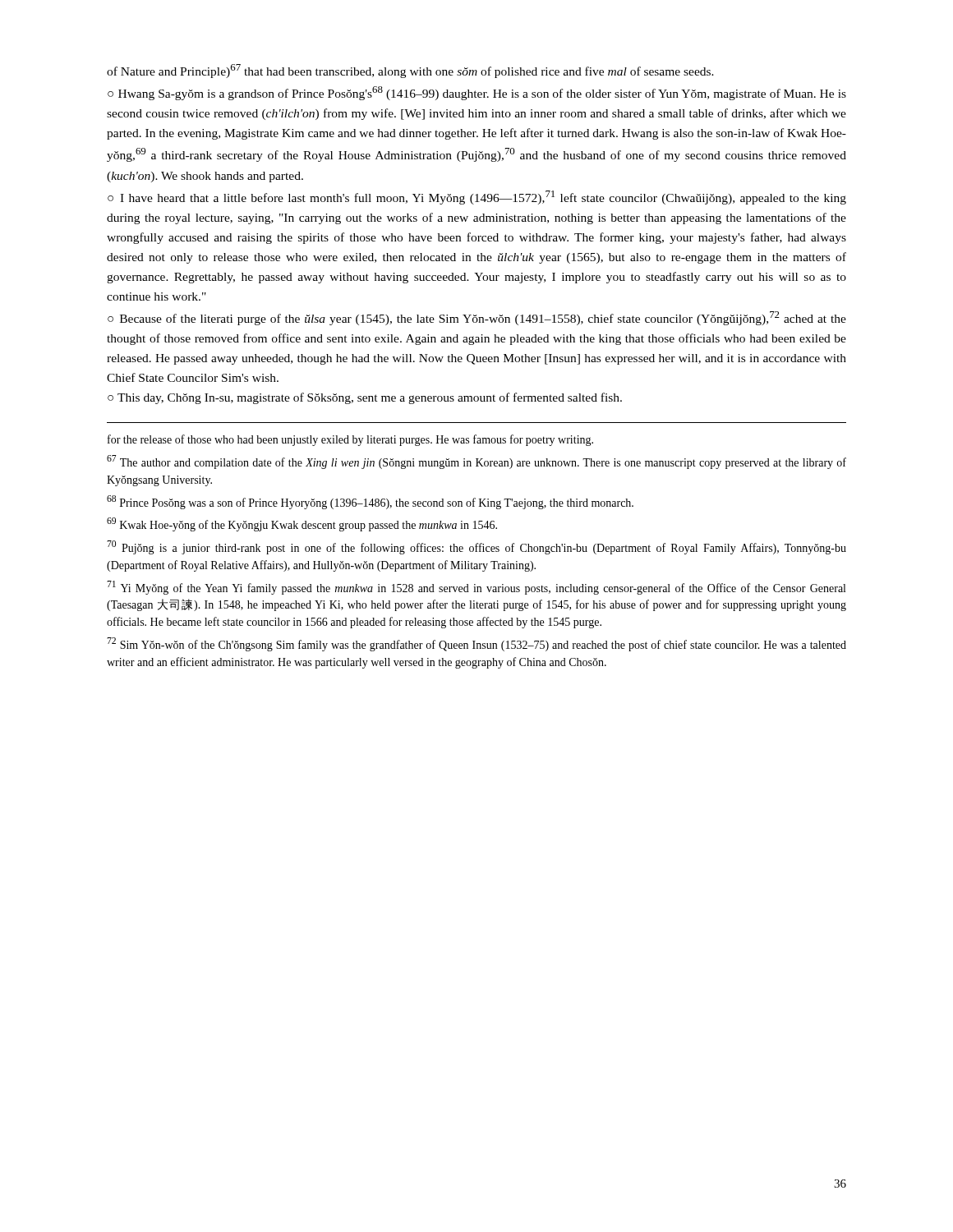The height and width of the screenshot is (1232, 953).
Task: Point to the text block starting "71 Yi Myŏng"
Action: click(476, 604)
